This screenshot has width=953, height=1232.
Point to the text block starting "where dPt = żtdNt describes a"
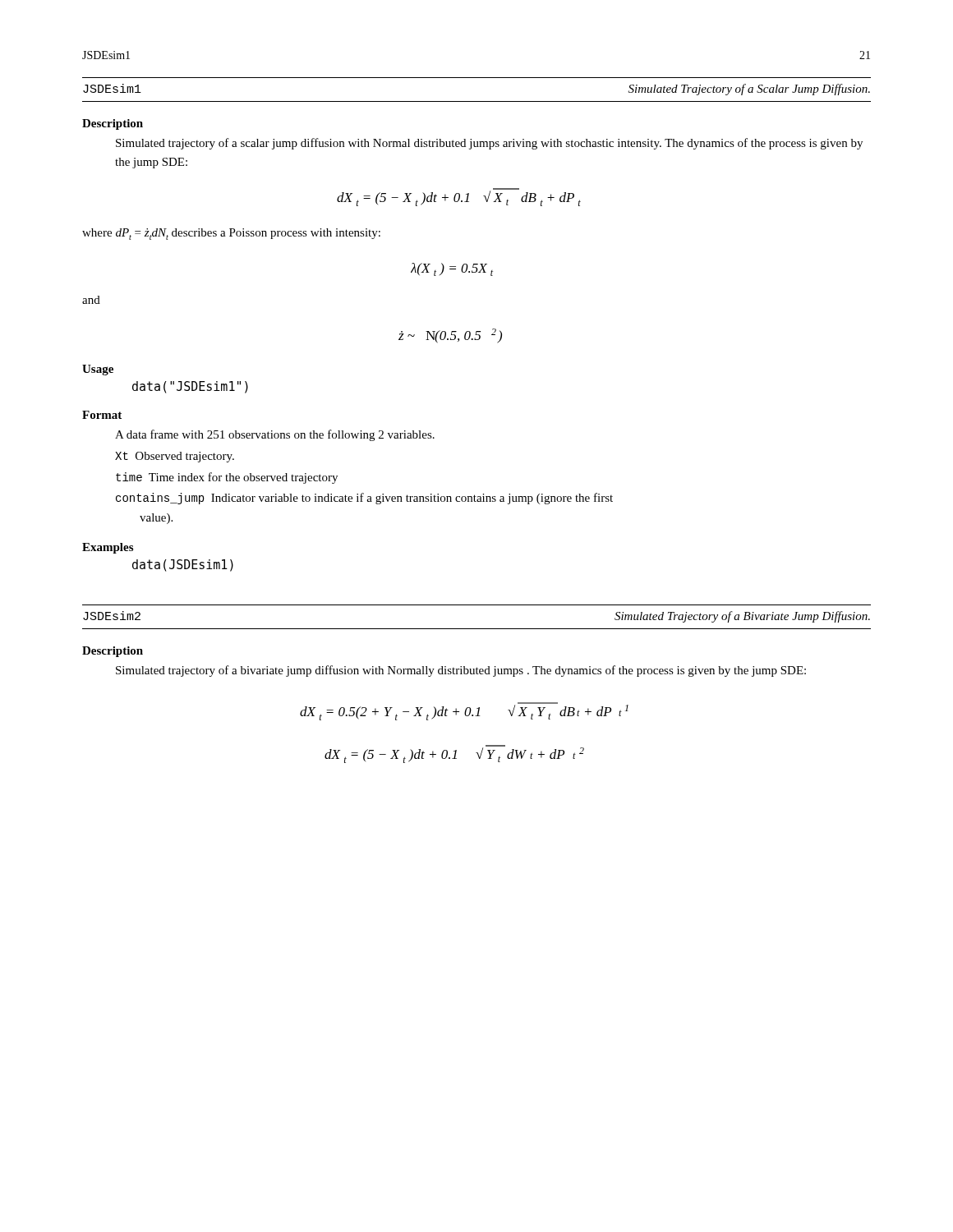(232, 234)
